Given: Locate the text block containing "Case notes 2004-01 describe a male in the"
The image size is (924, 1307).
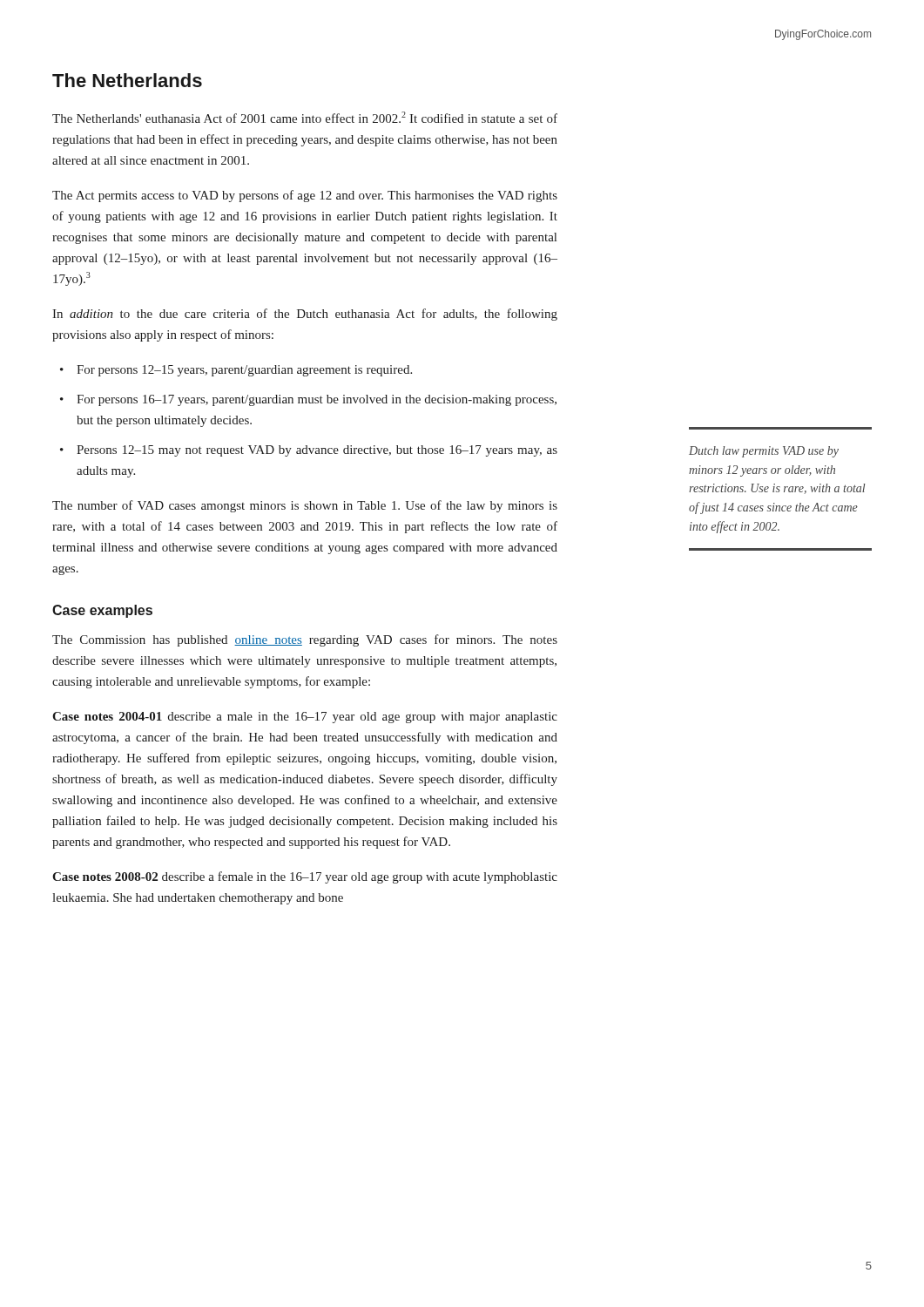Looking at the screenshot, I should click(x=305, y=779).
